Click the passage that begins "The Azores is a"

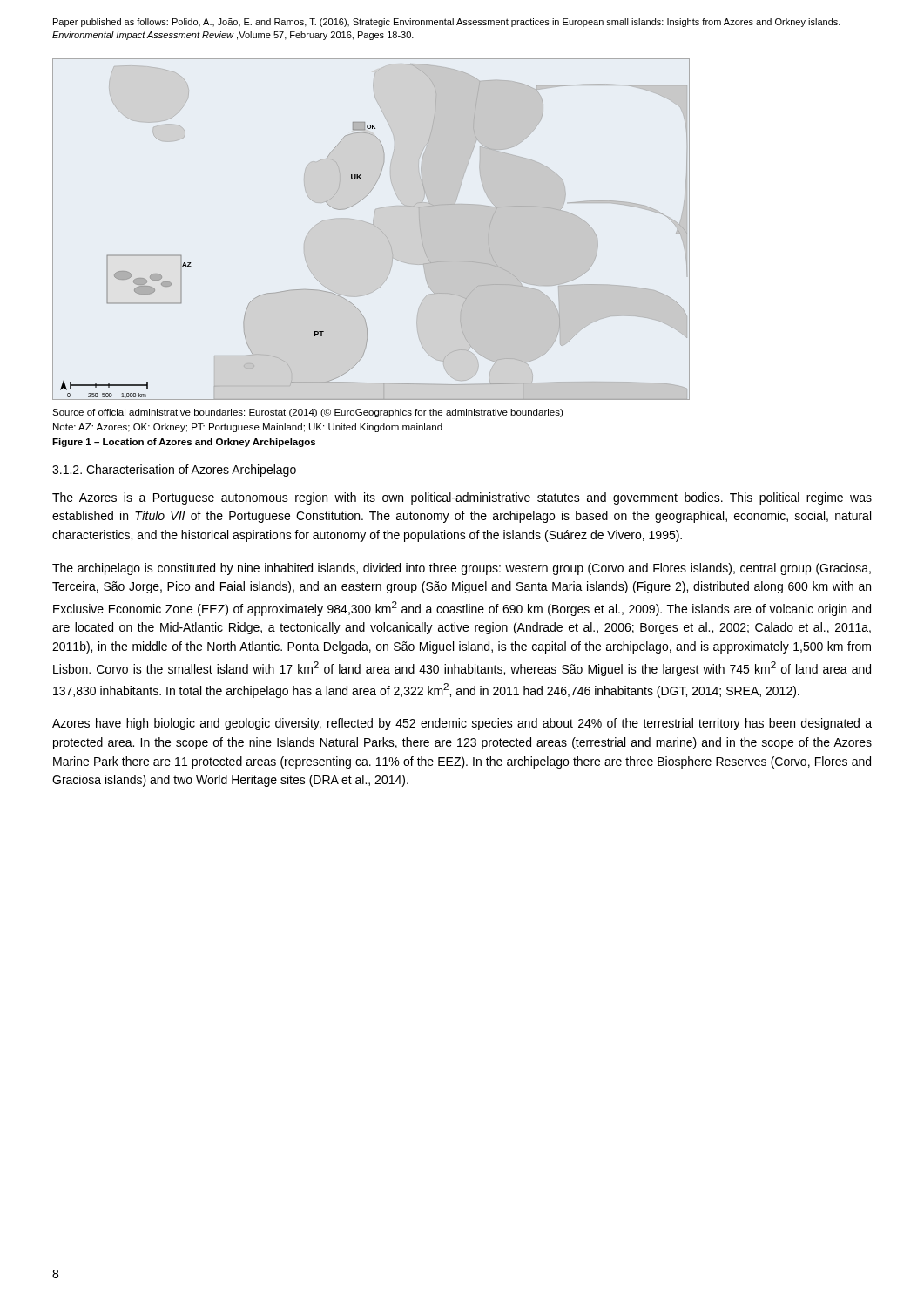(x=462, y=516)
